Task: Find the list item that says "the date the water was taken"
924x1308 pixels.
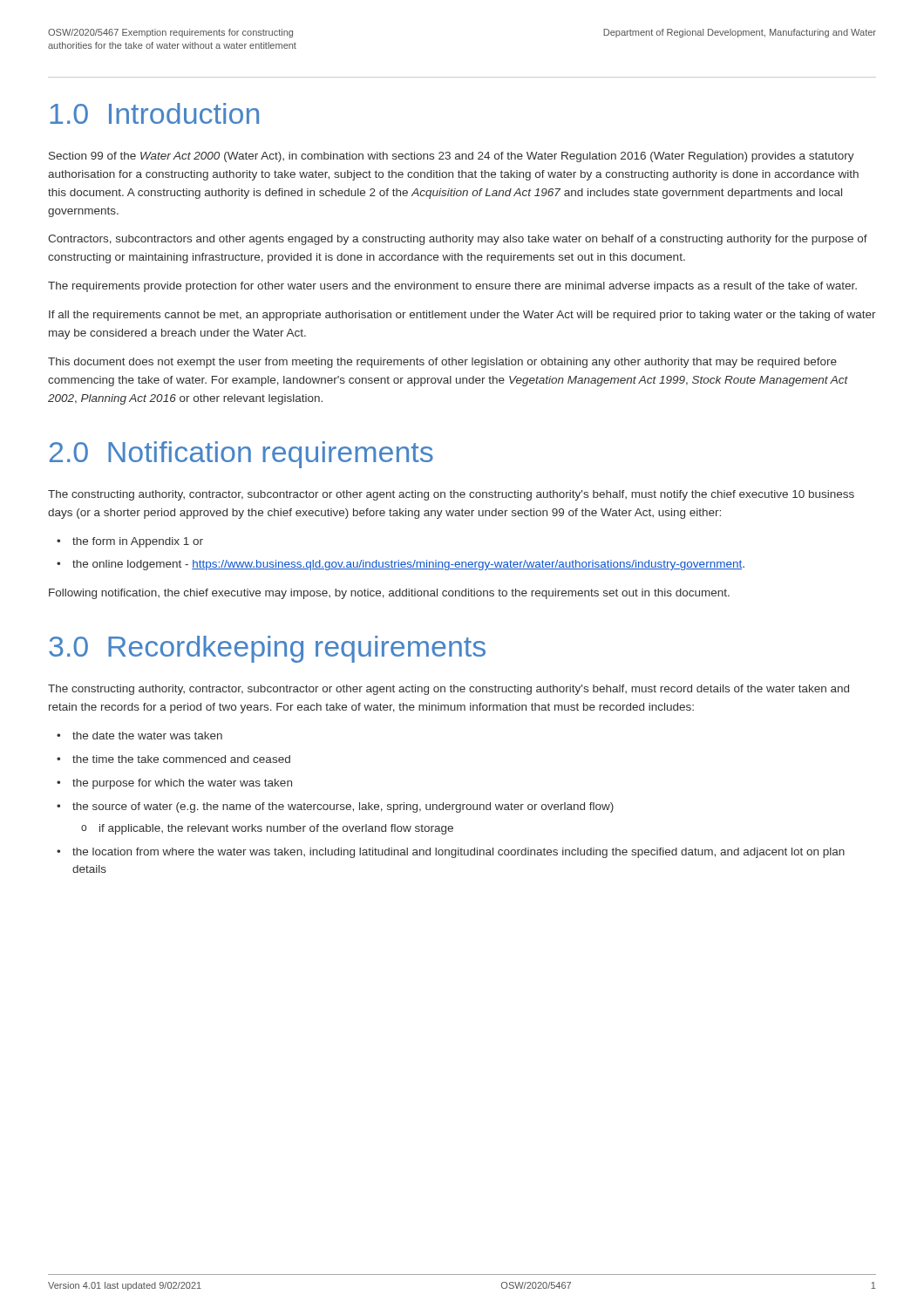Action: coord(148,735)
